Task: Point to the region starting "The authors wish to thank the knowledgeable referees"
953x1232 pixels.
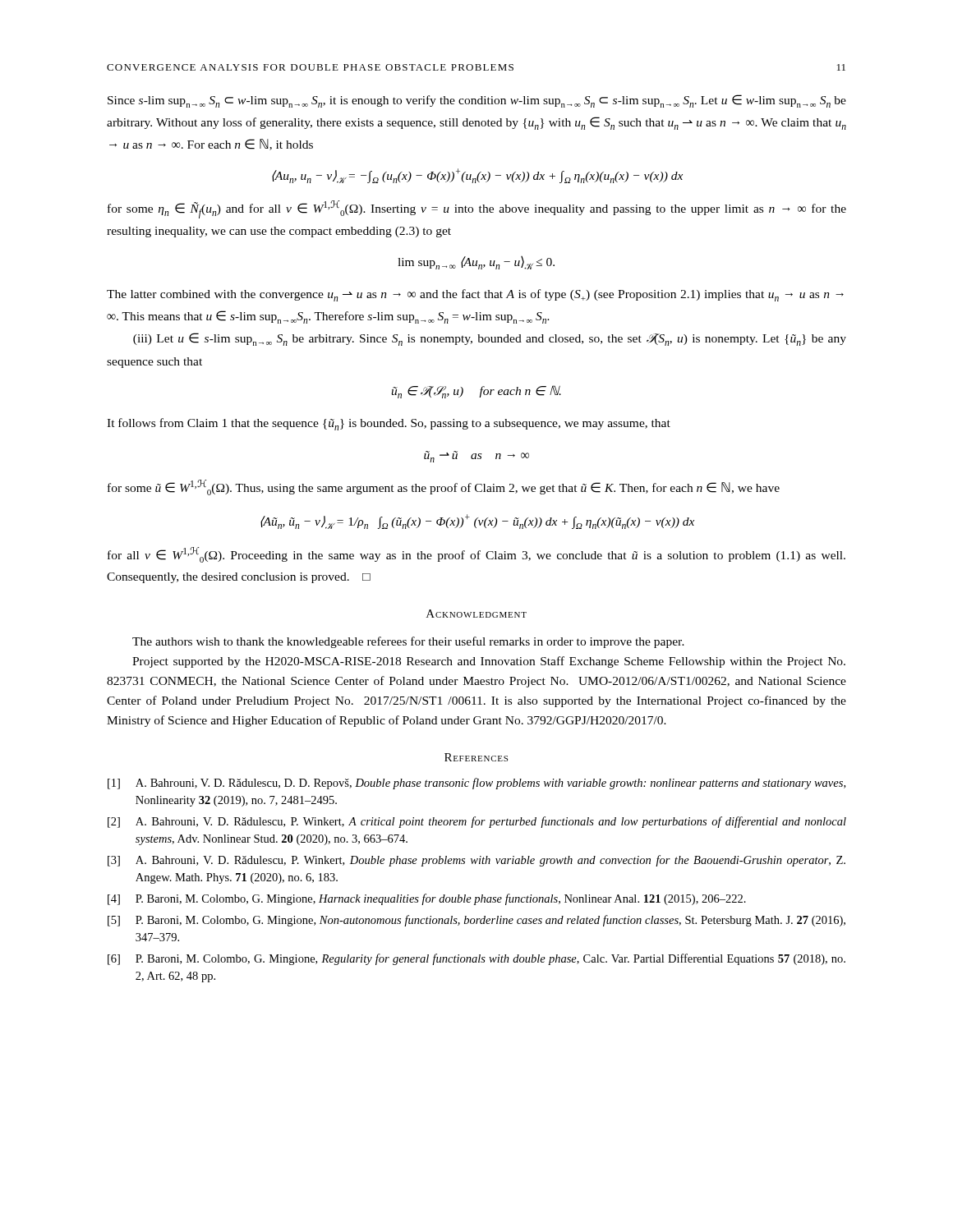Action: coord(476,681)
